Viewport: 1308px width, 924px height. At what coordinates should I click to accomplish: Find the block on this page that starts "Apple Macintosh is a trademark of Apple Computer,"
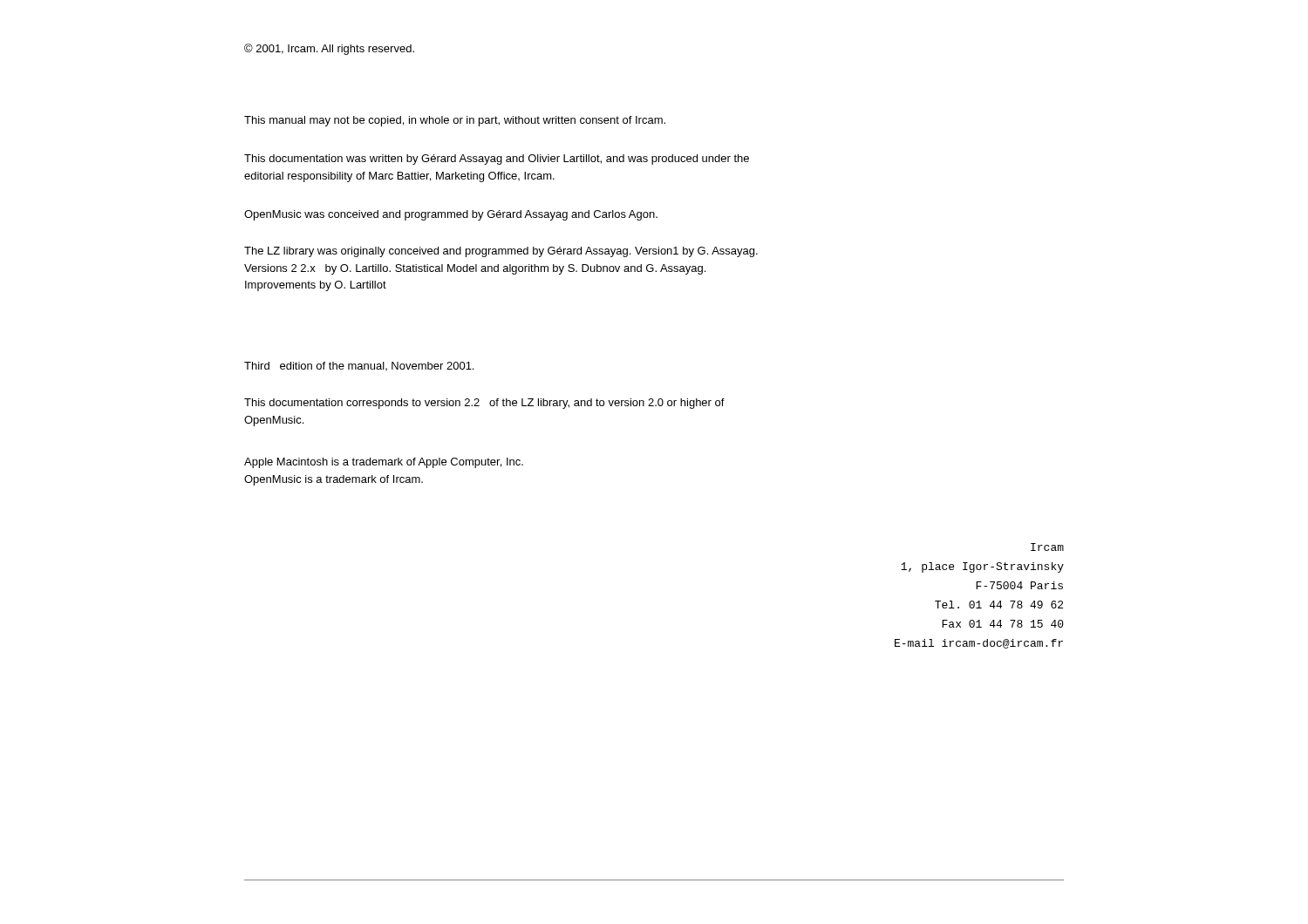(384, 470)
